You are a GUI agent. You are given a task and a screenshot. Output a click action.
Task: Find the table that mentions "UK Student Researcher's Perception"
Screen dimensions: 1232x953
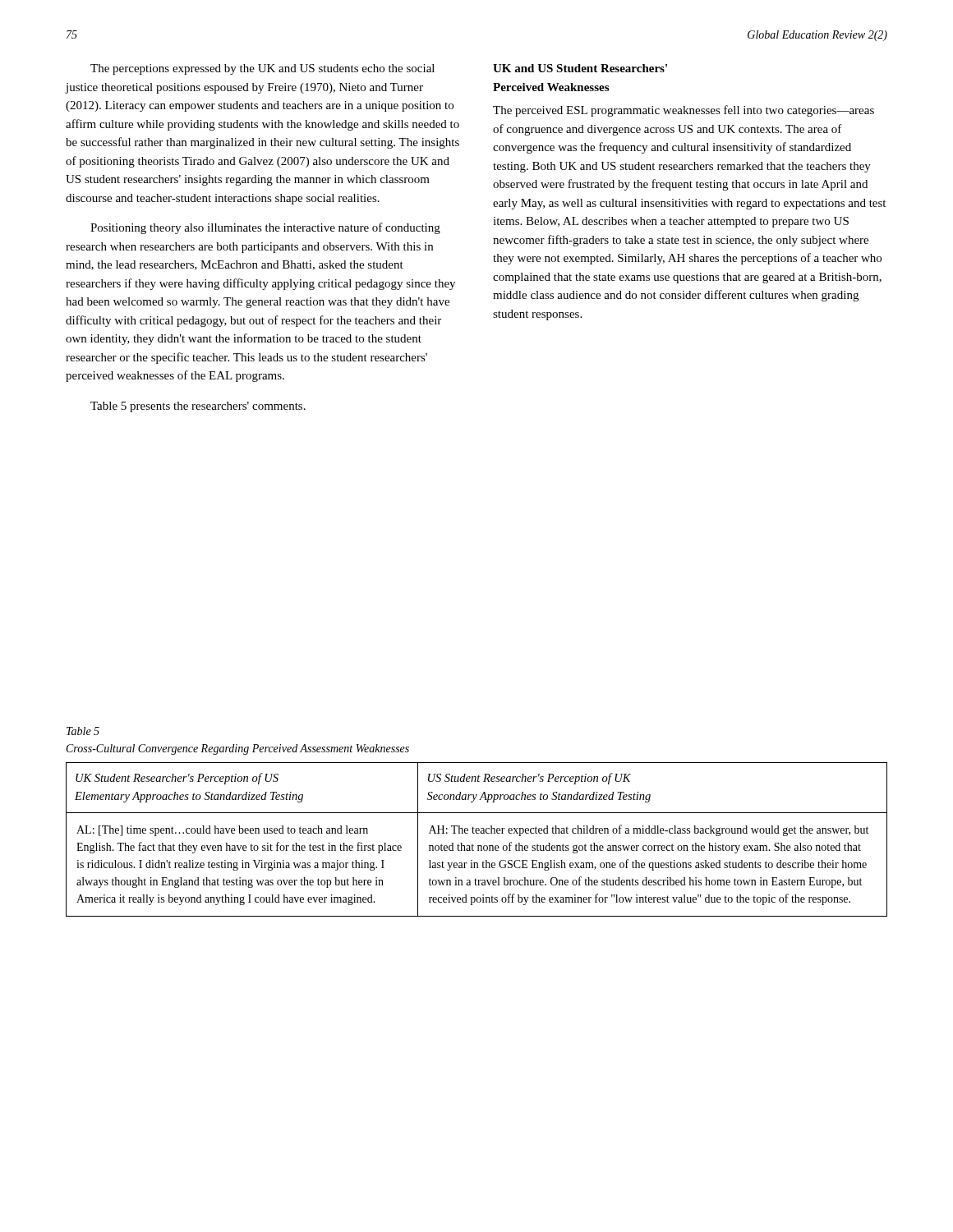pos(476,839)
